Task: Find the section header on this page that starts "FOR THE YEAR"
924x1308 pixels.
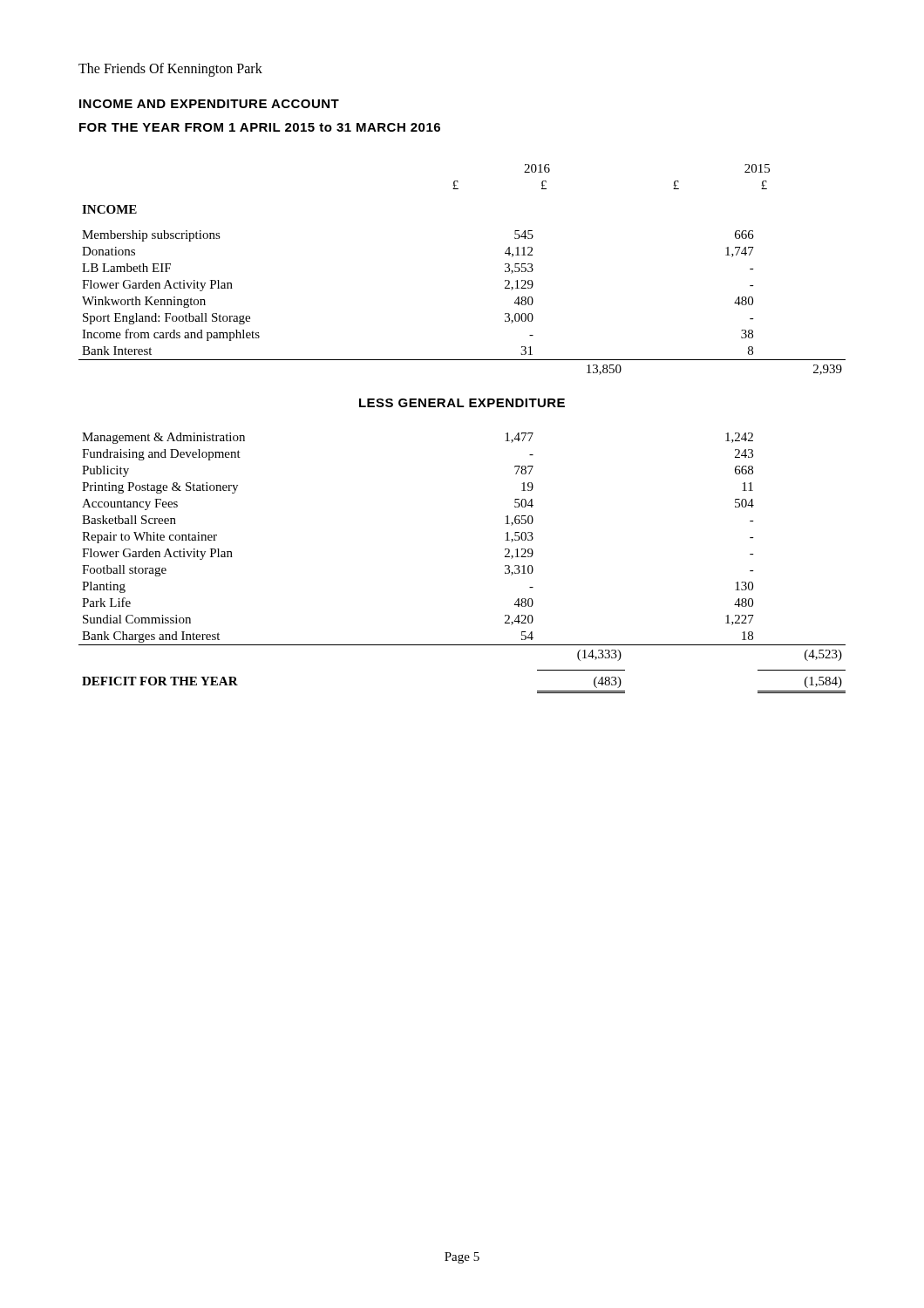Action: (x=260, y=127)
